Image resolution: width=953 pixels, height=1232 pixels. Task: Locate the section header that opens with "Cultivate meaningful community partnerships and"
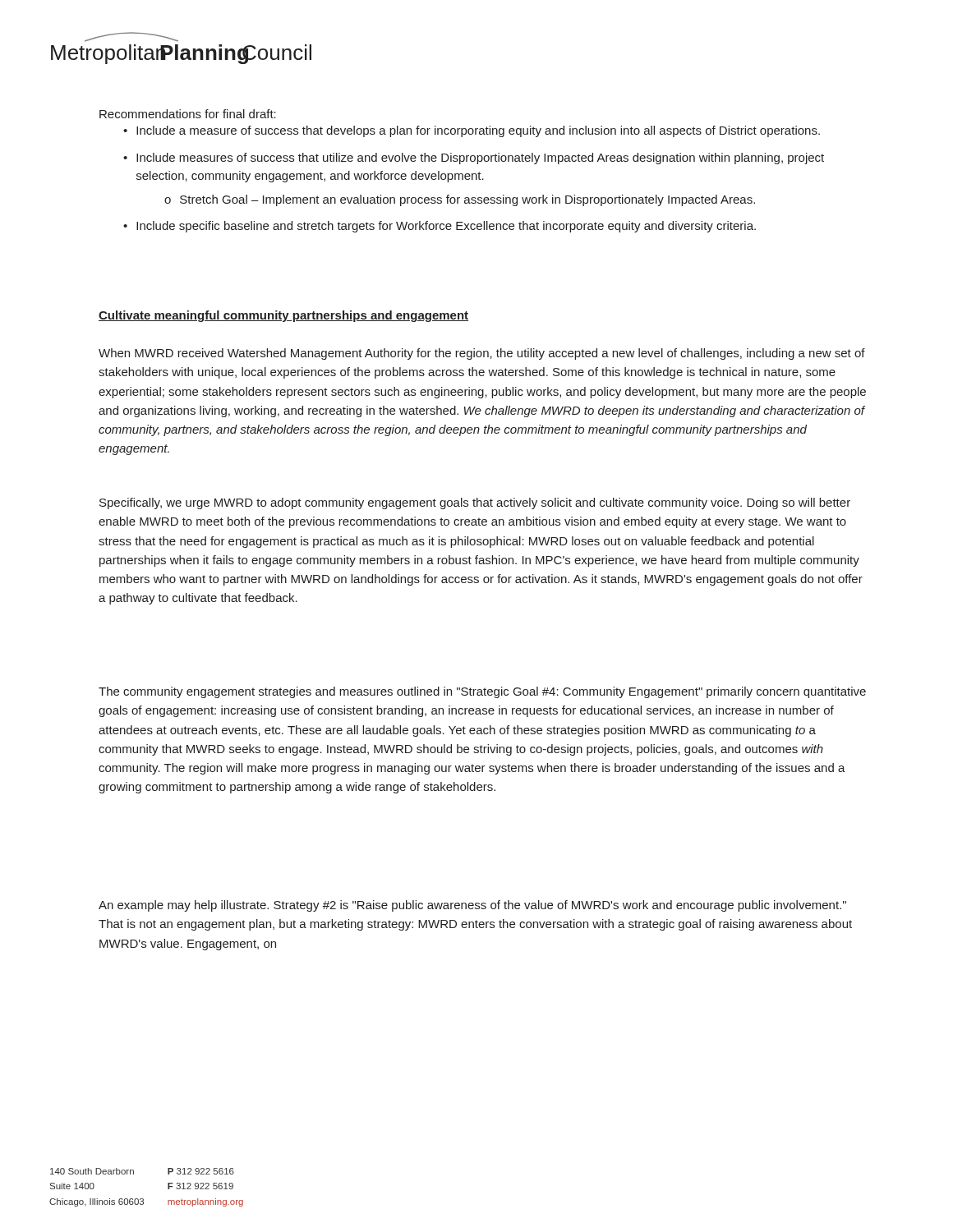283,315
